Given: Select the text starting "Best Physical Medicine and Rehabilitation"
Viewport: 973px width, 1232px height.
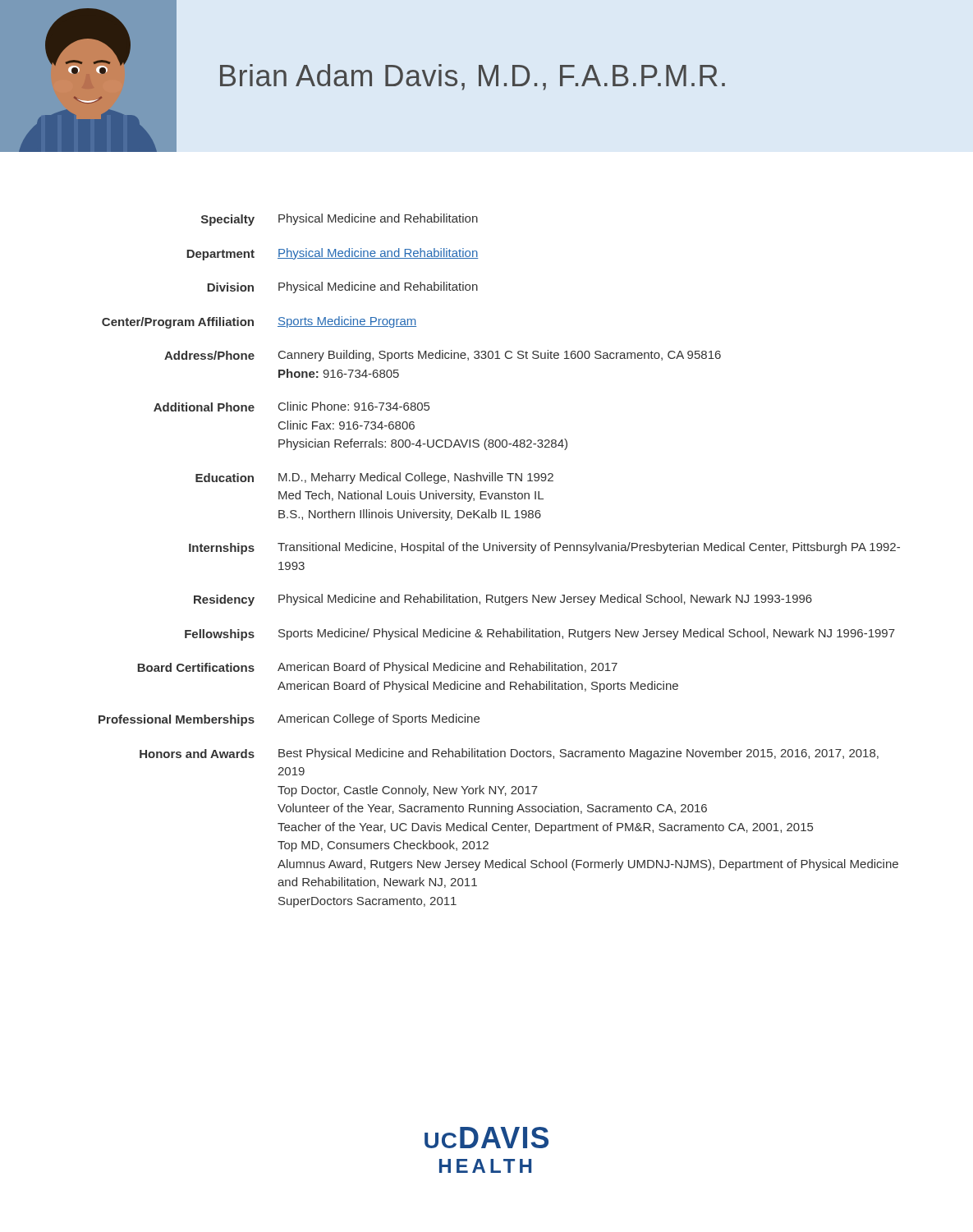Looking at the screenshot, I should tap(588, 826).
